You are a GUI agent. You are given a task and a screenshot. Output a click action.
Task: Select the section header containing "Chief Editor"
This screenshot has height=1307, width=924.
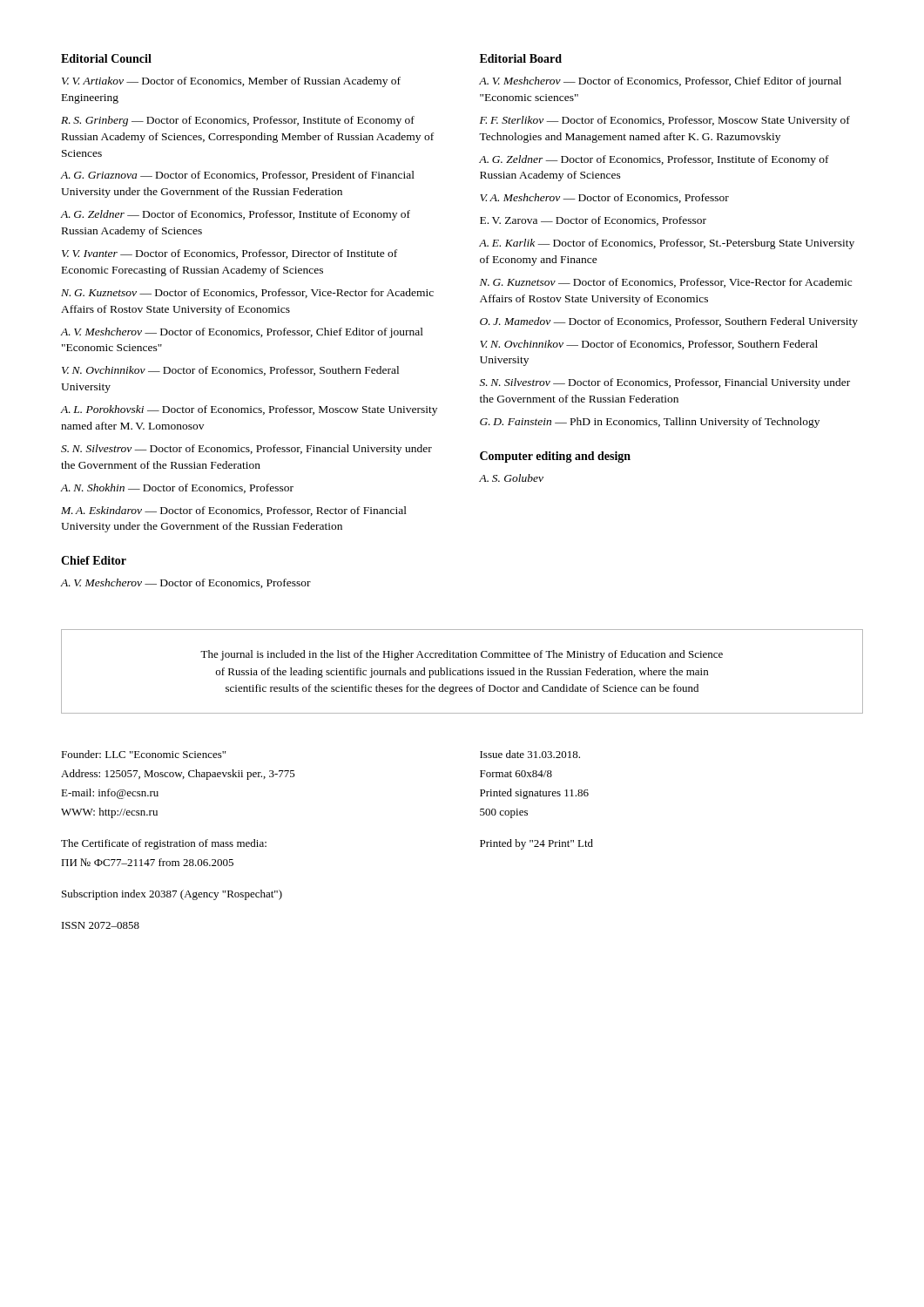[94, 561]
